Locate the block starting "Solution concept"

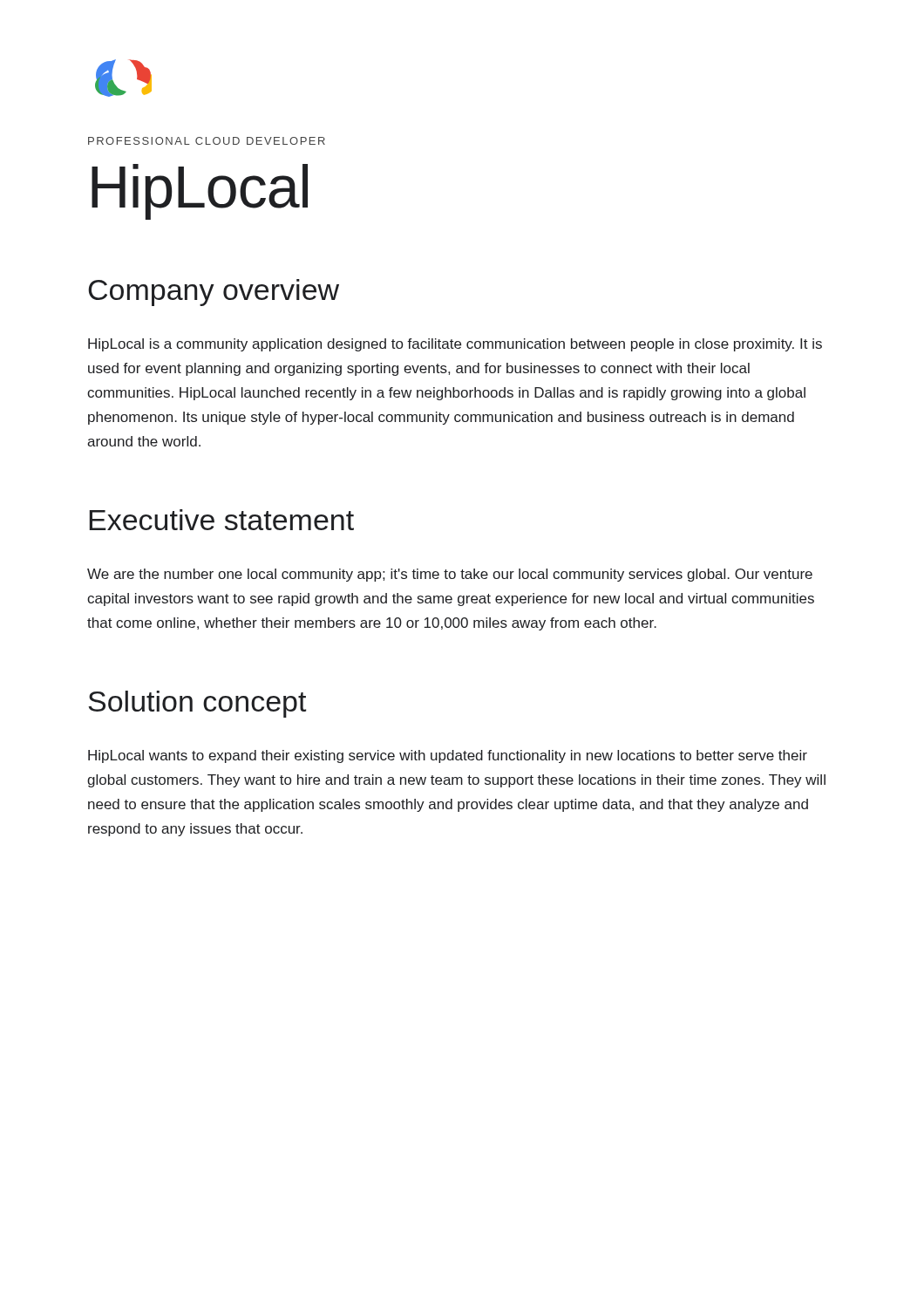click(197, 701)
